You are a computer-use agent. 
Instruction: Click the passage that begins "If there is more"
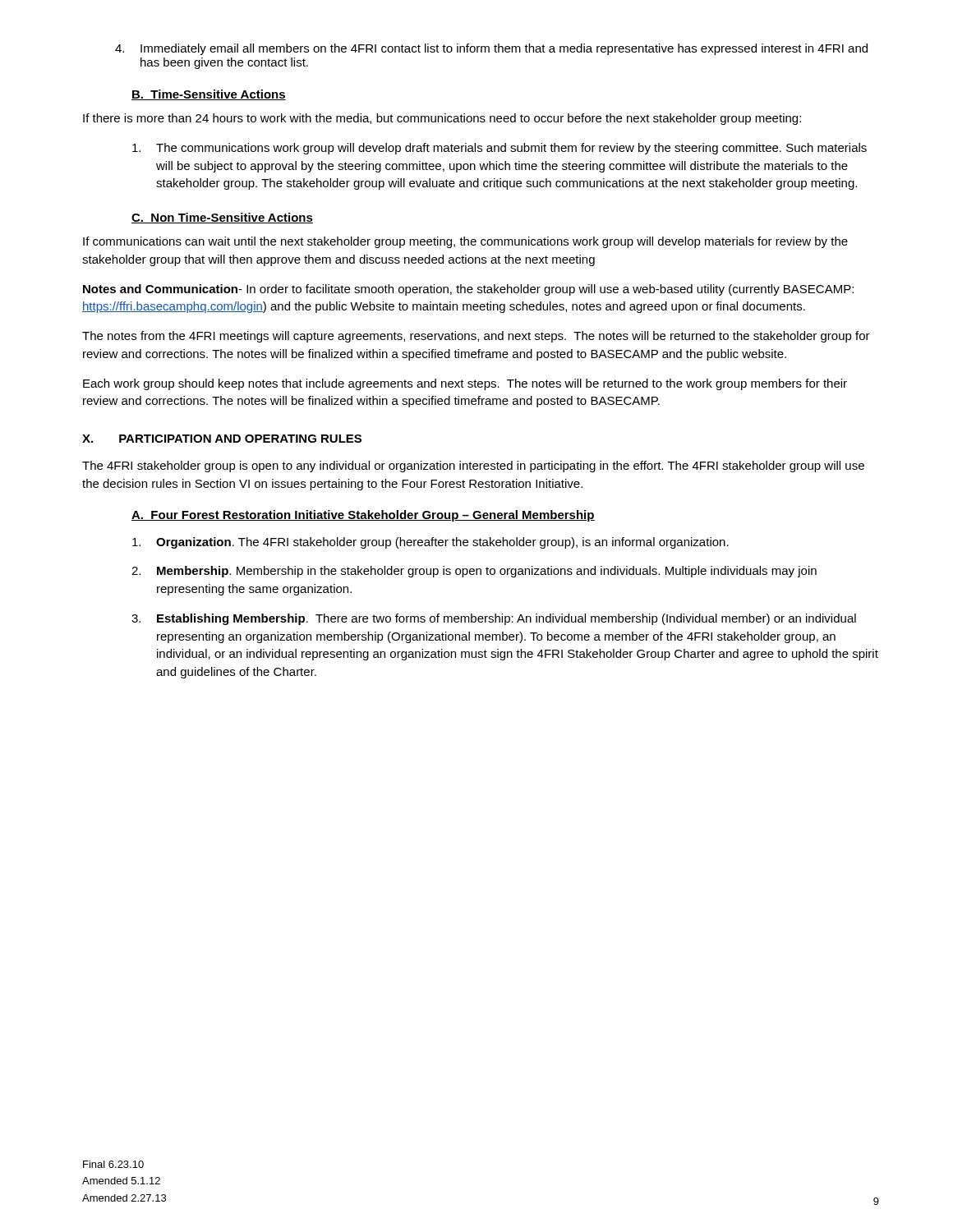(442, 118)
